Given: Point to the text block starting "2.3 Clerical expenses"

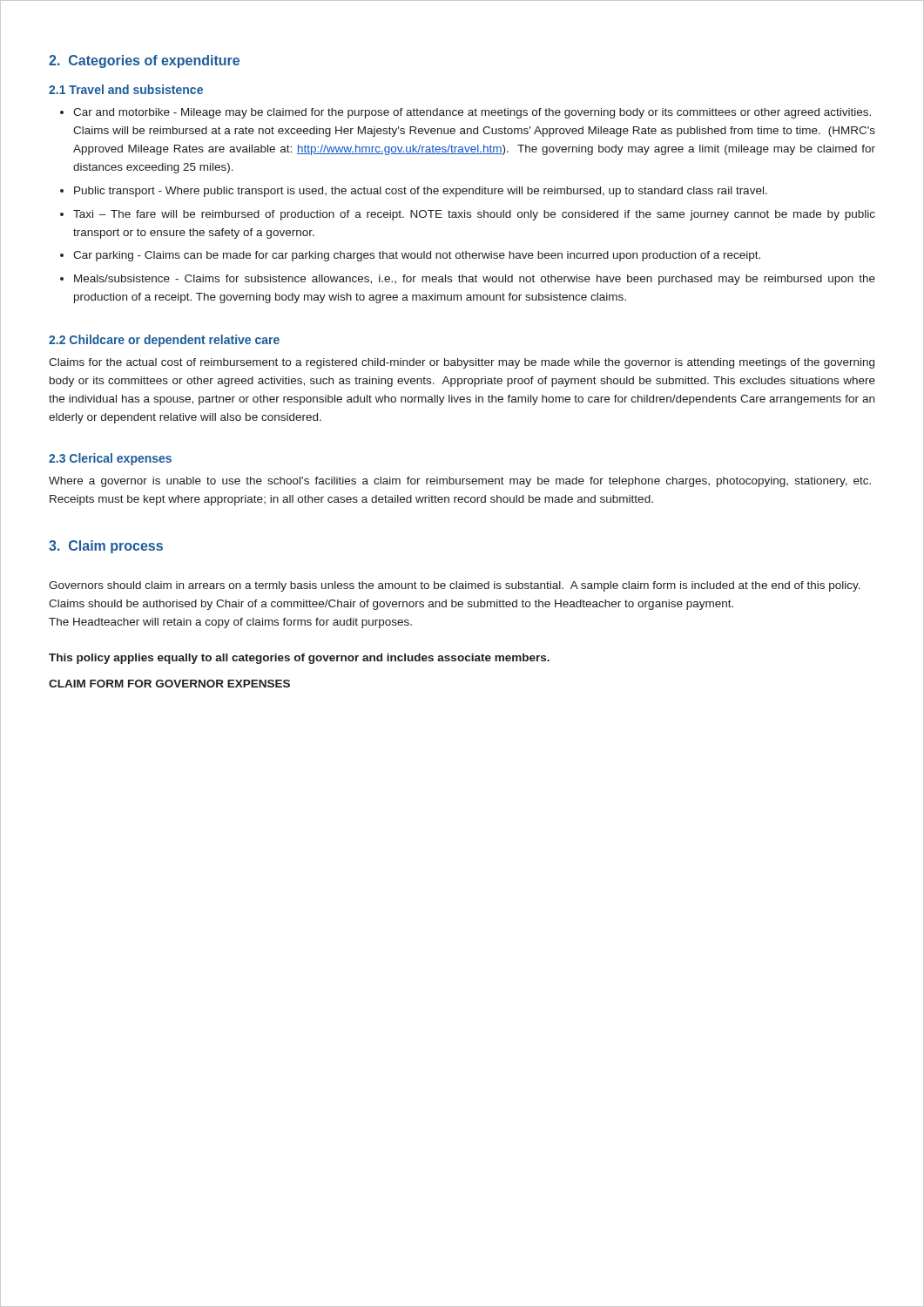Looking at the screenshot, I should click(110, 458).
